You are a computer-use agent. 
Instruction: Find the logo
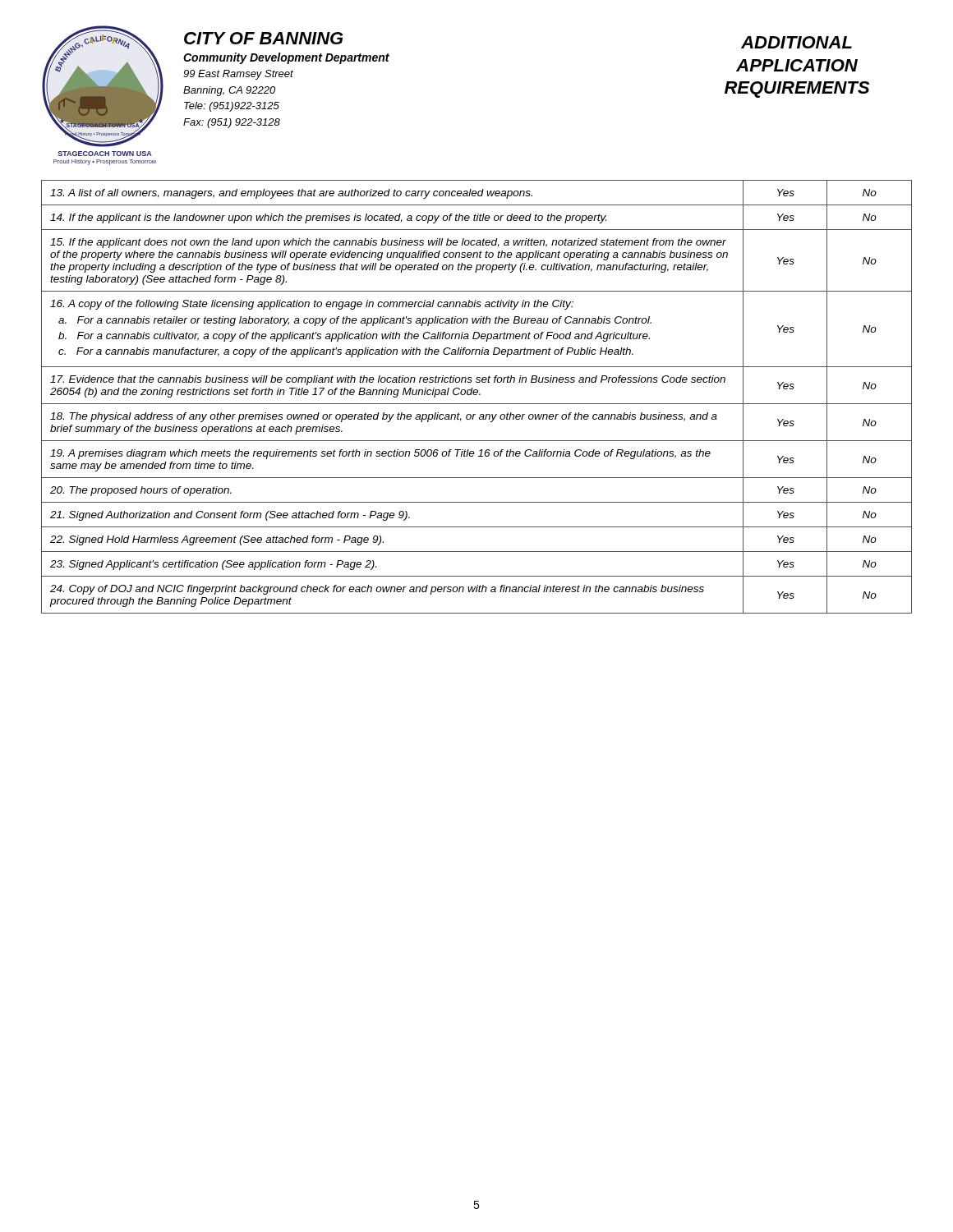pos(105,95)
